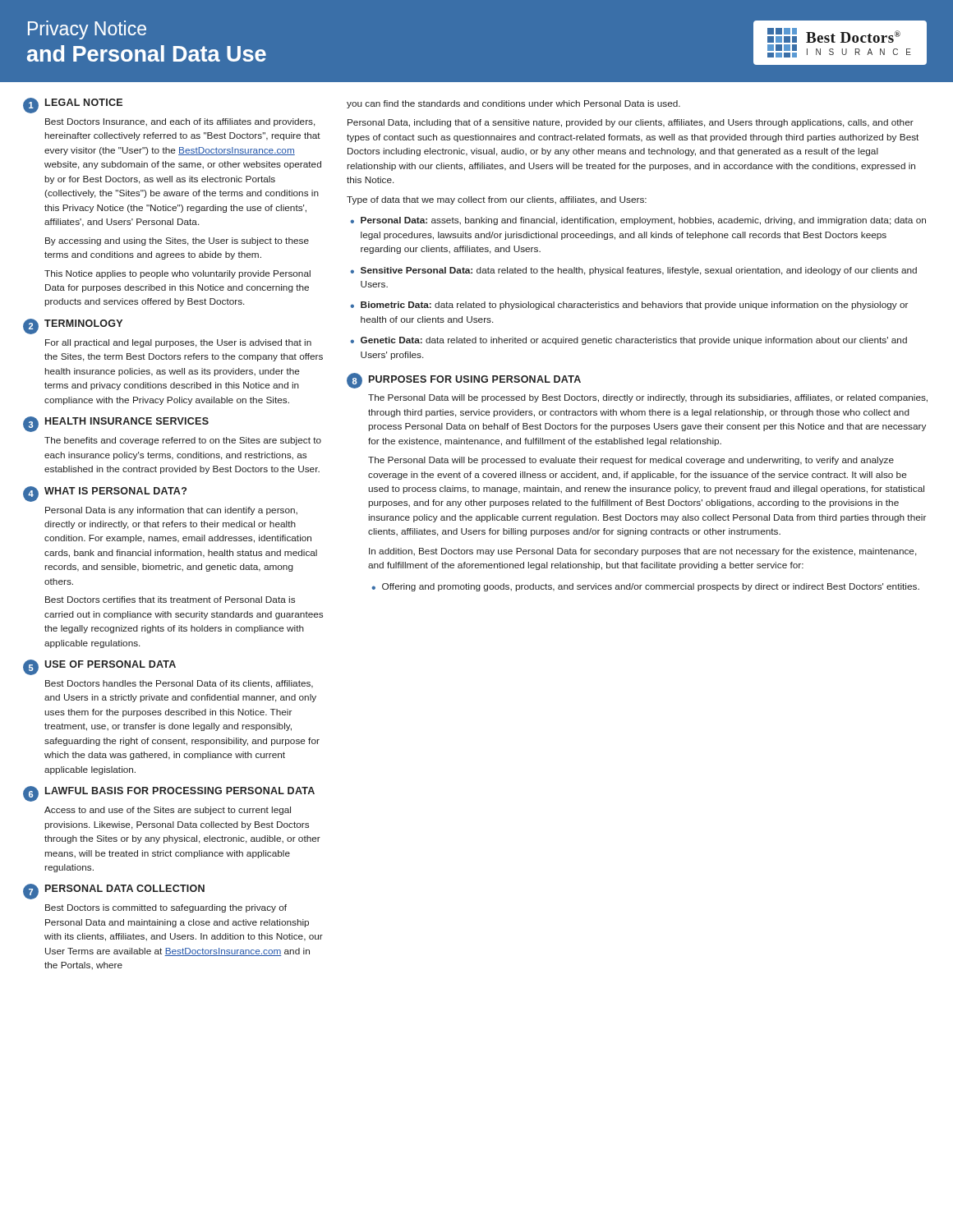The width and height of the screenshot is (953, 1232).
Task: Locate the block starting "• Biometric Data:"
Action: [640, 313]
